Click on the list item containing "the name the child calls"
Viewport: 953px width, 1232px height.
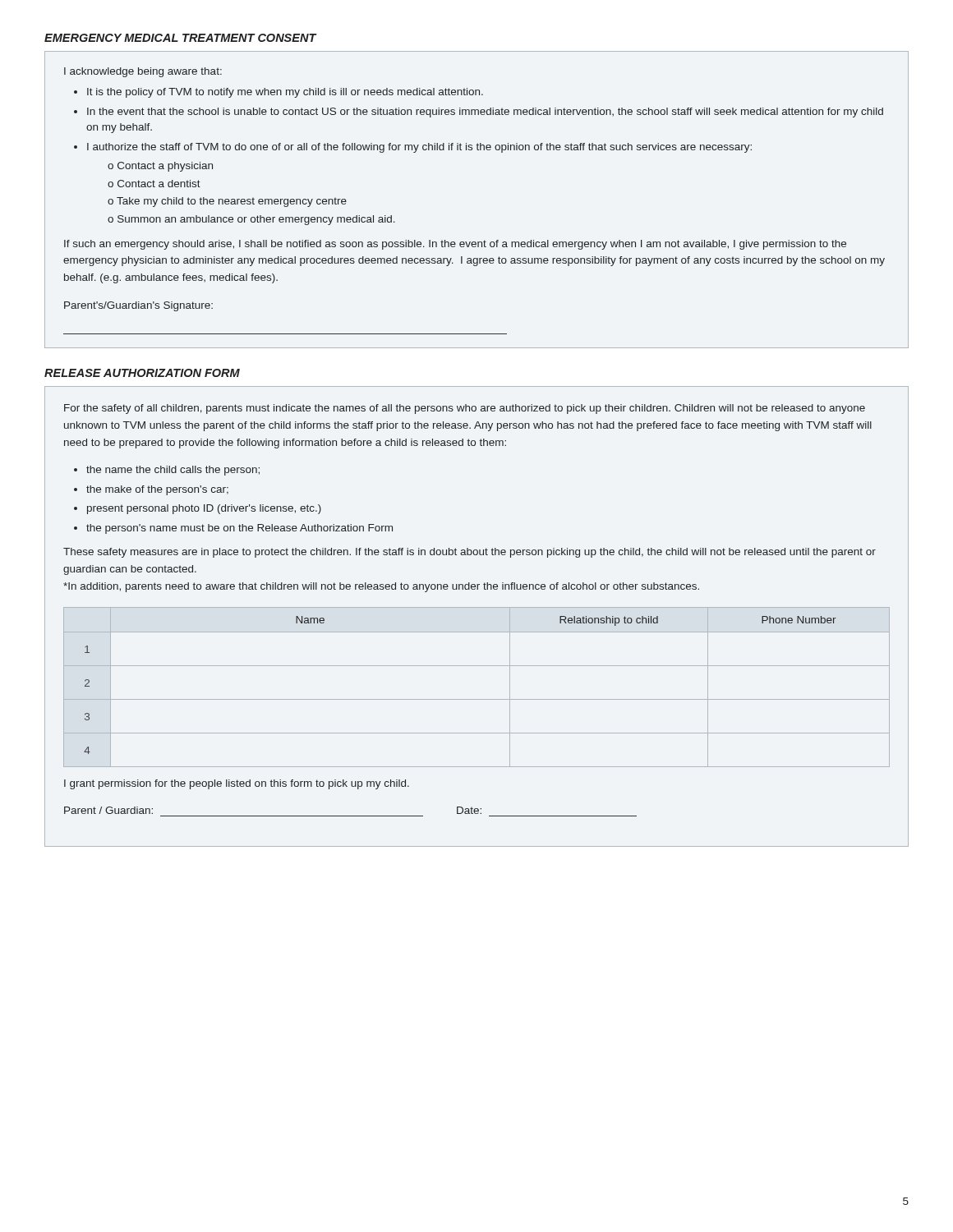(173, 470)
